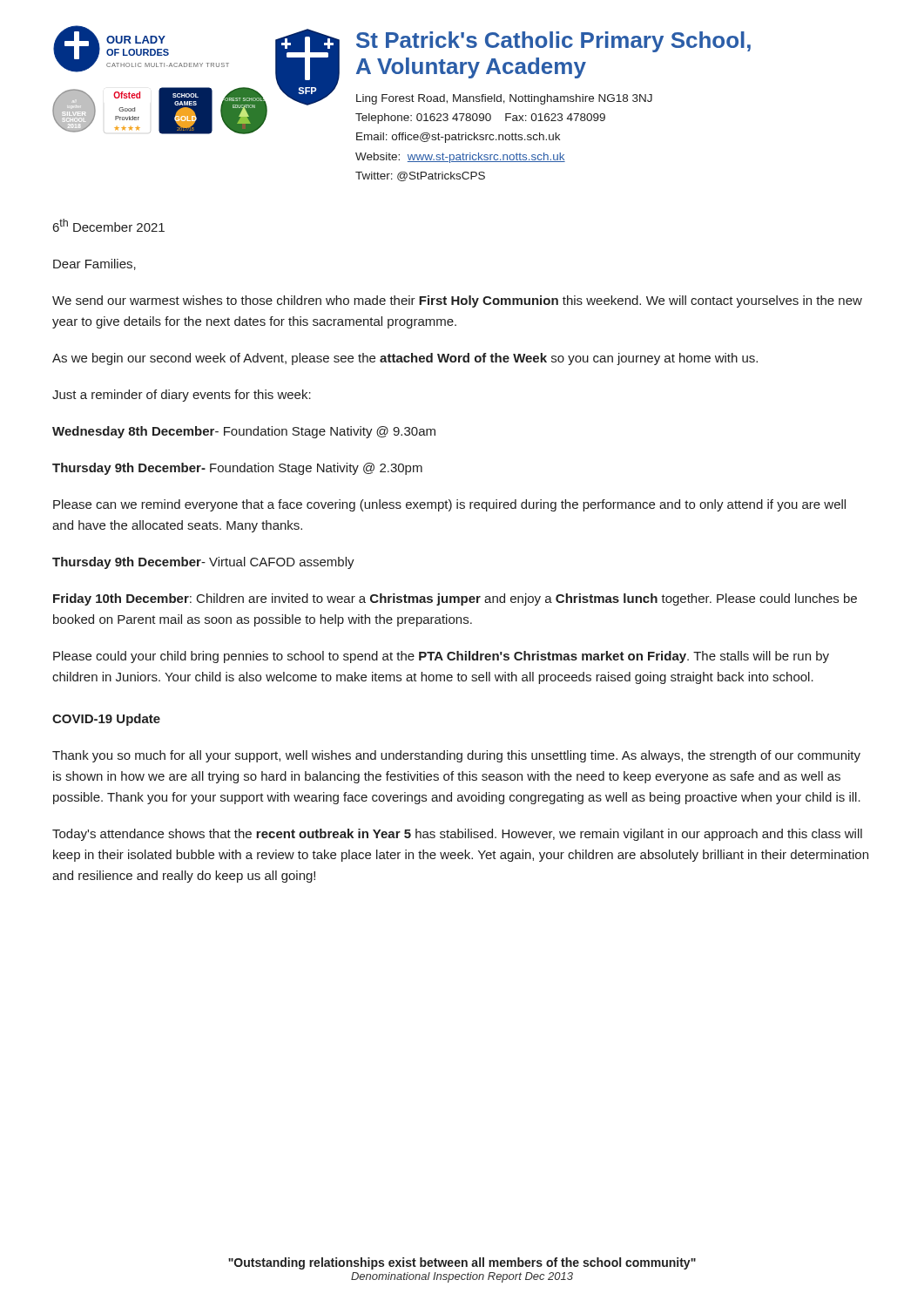The image size is (924, 1307).
Task: Find the region starting "Please could your child bring"
Action: pyautogui.click(x=441, y=666)
